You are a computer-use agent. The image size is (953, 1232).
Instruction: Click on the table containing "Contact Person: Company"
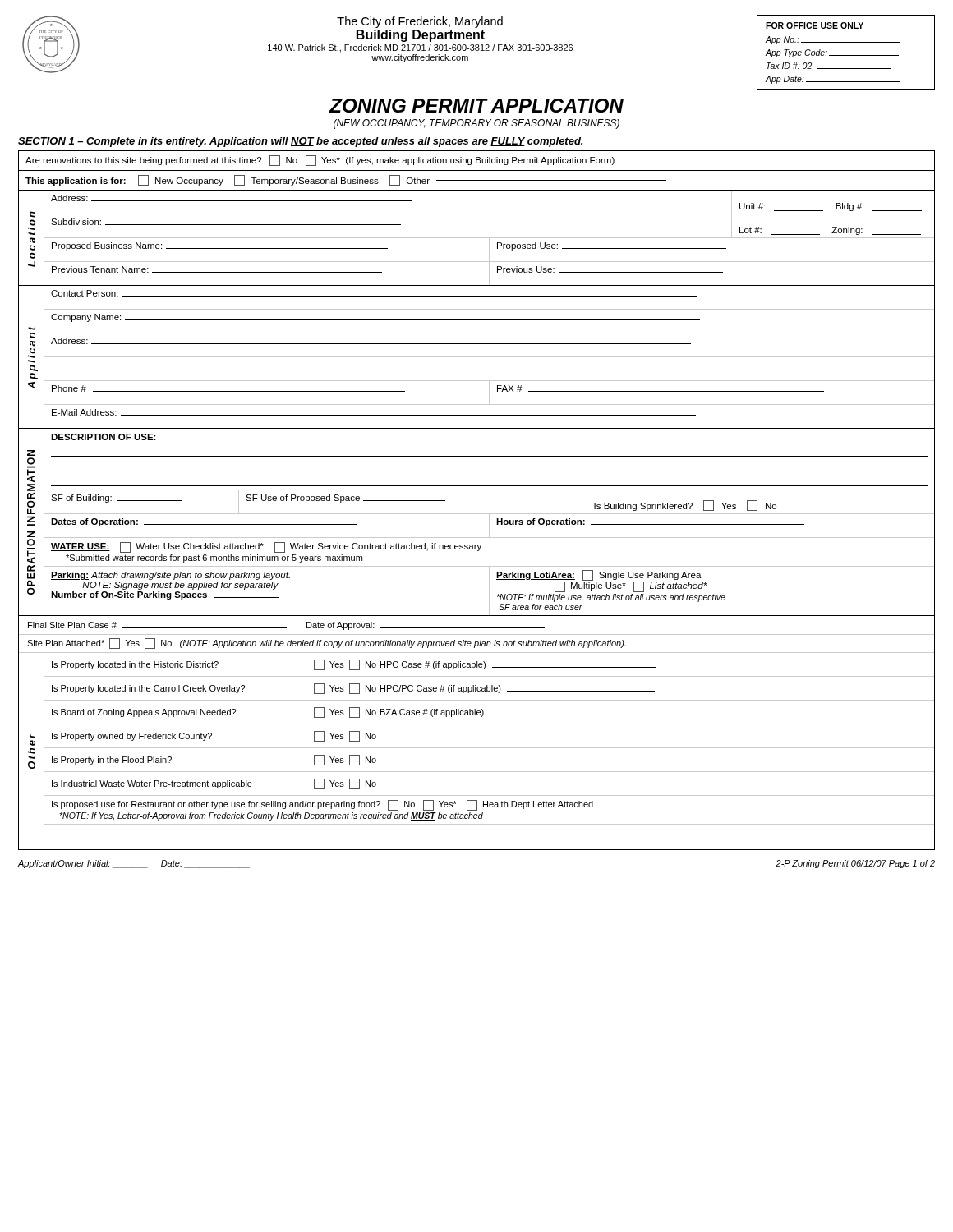click(489, 357)
